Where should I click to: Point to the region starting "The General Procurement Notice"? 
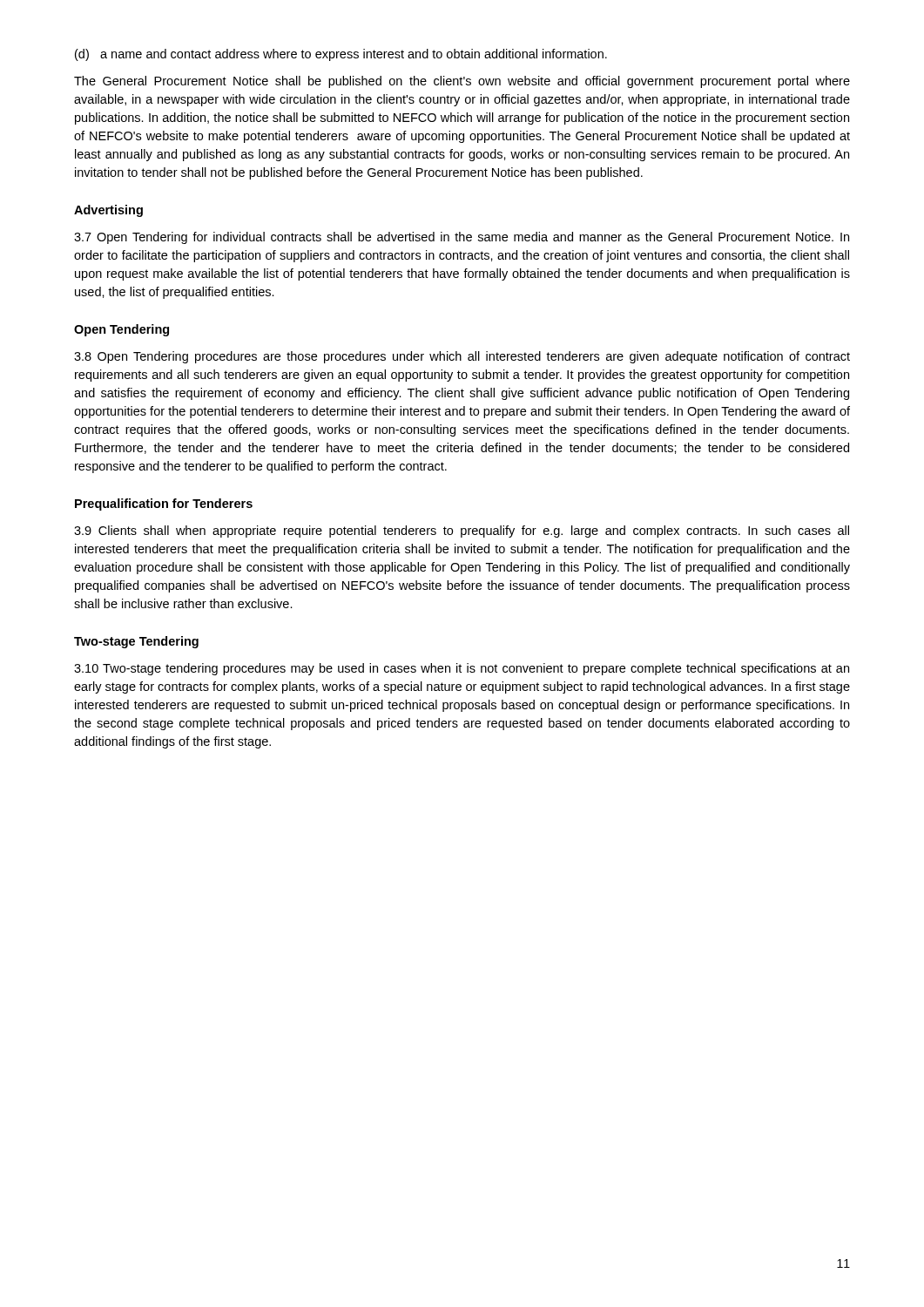(462, 127)
